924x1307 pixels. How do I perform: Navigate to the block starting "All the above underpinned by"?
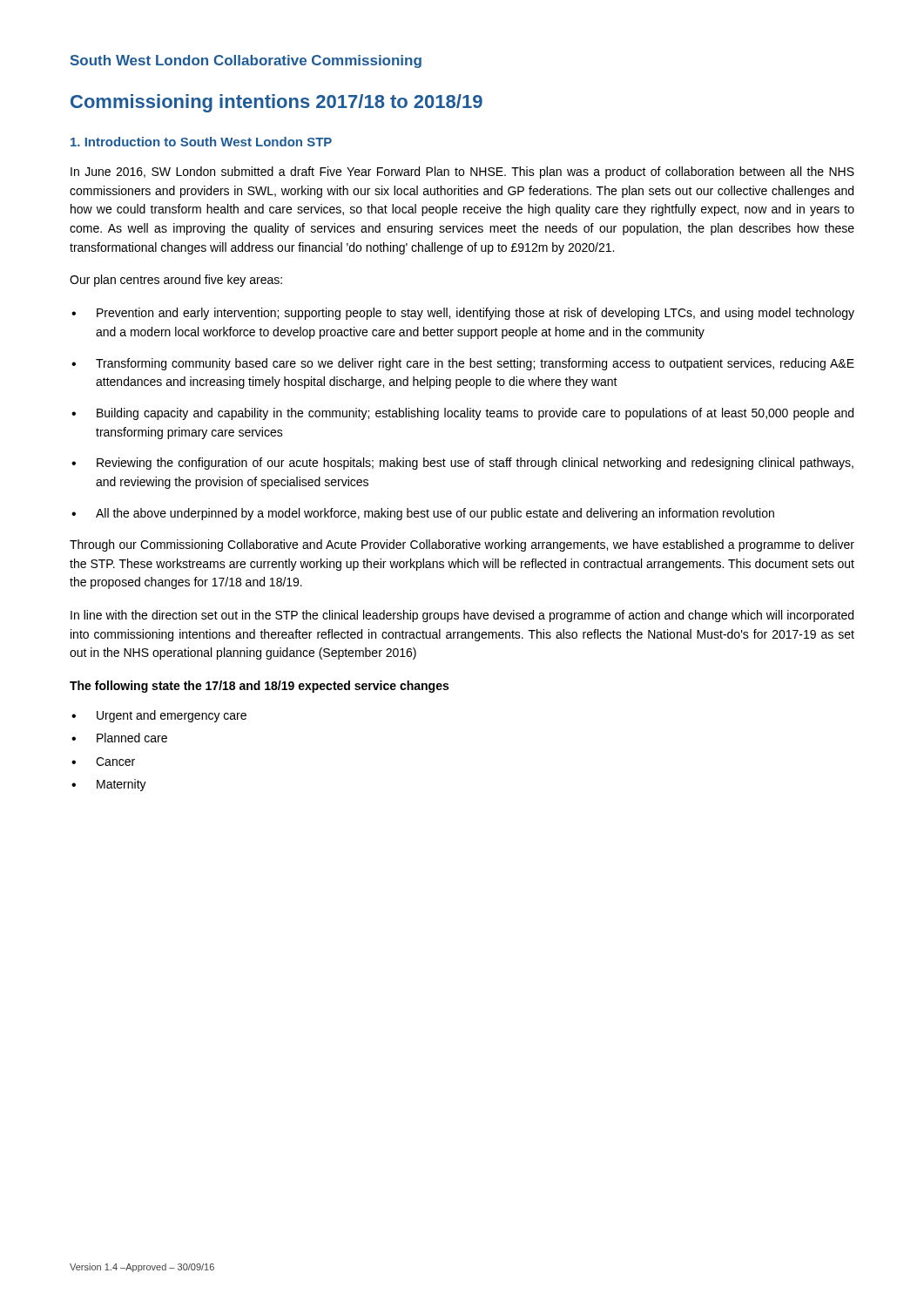[462, 514]
